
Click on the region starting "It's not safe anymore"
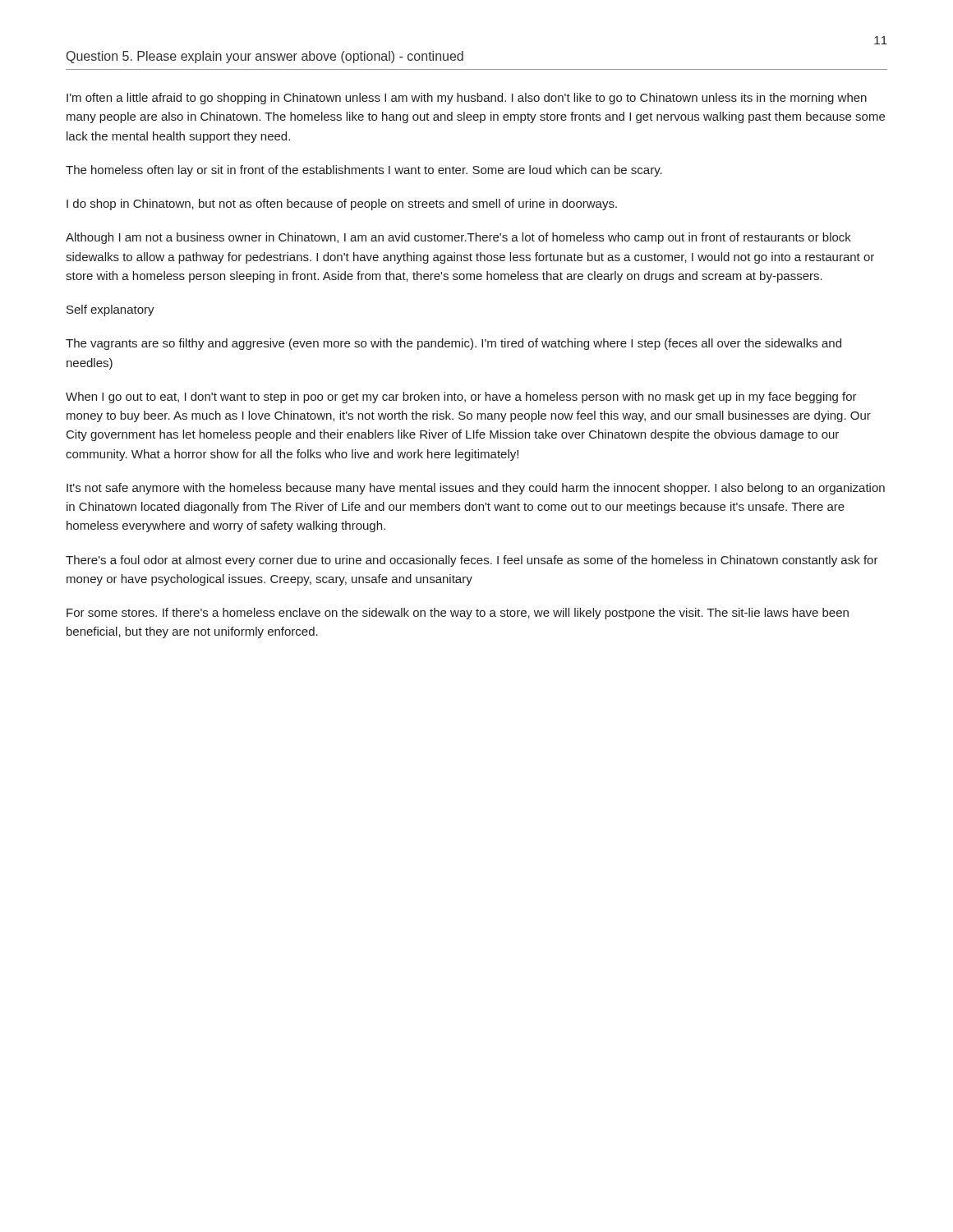coord(476,506)
